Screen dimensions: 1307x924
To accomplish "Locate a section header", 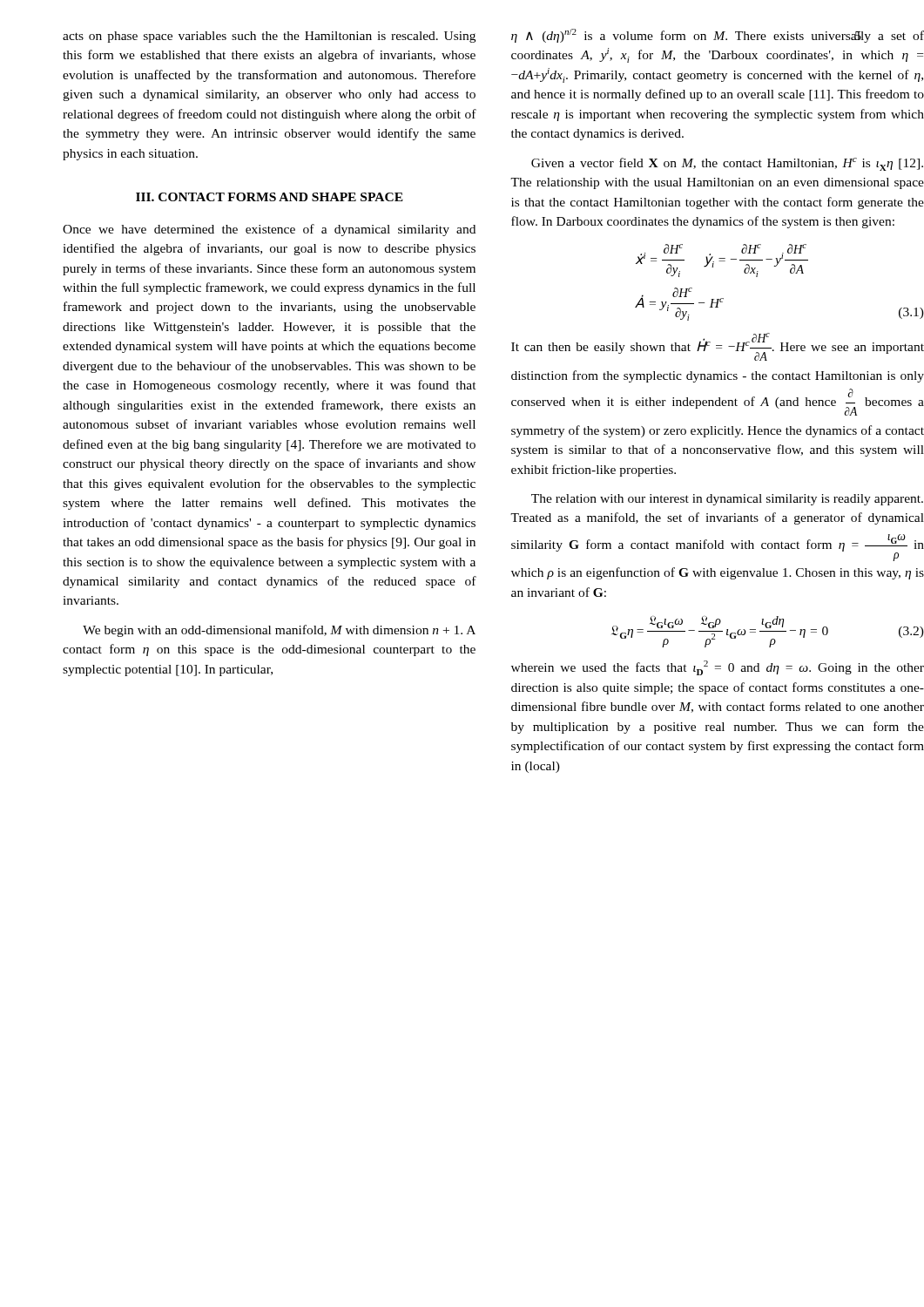I will pos(269,197).
